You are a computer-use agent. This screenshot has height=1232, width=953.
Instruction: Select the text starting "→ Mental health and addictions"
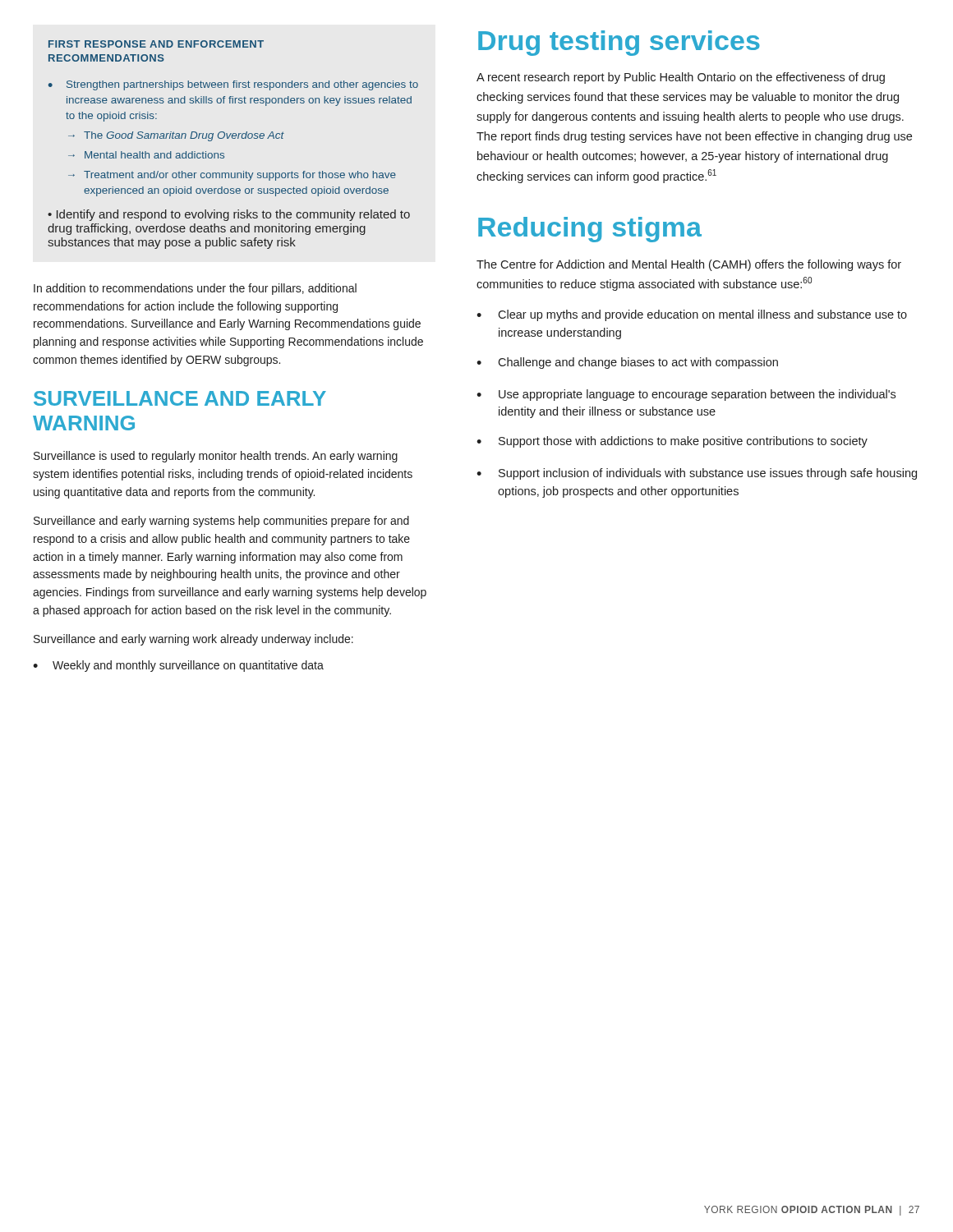click(145, 156)
